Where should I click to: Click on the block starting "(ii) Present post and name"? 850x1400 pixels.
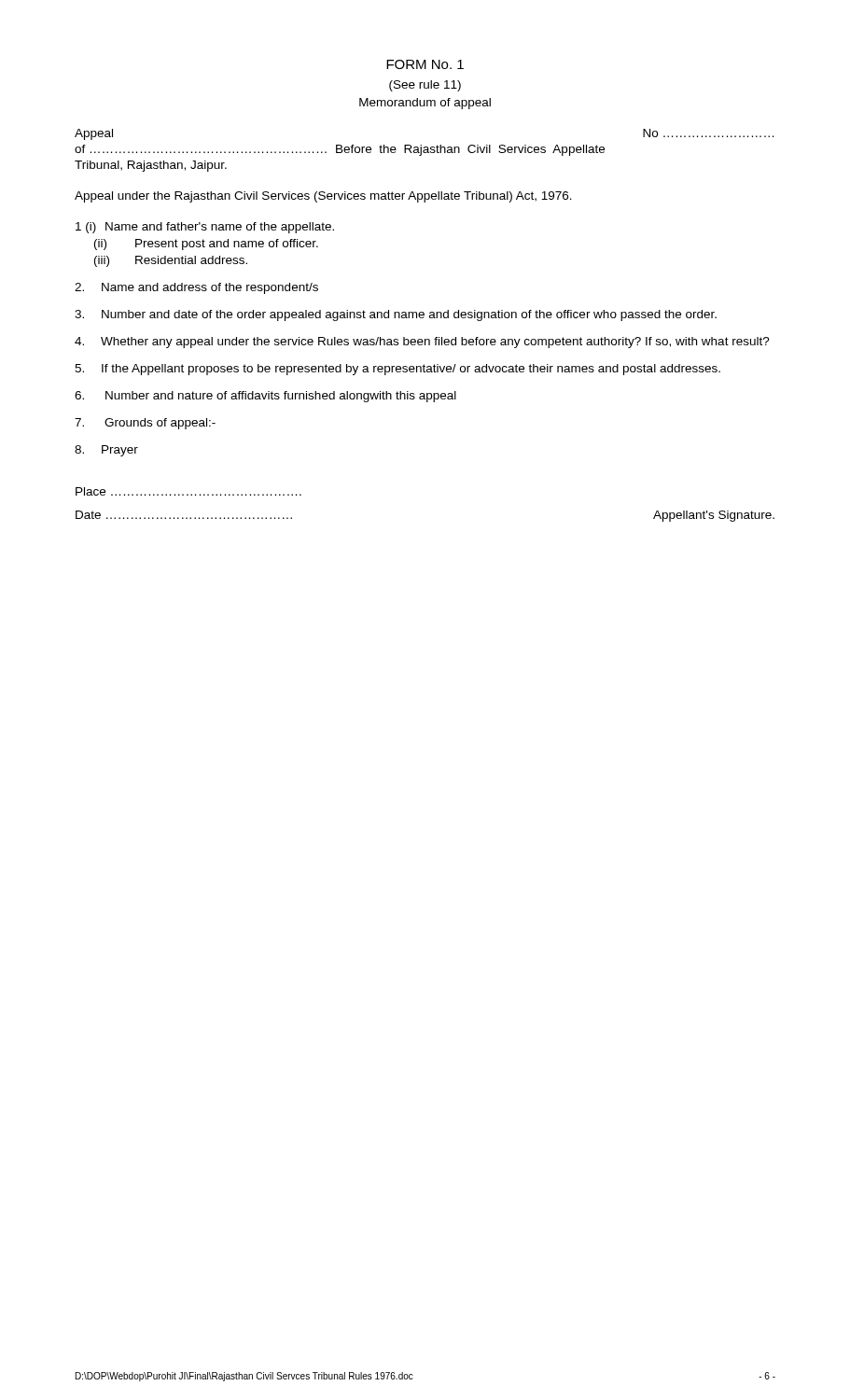[206, 243]
